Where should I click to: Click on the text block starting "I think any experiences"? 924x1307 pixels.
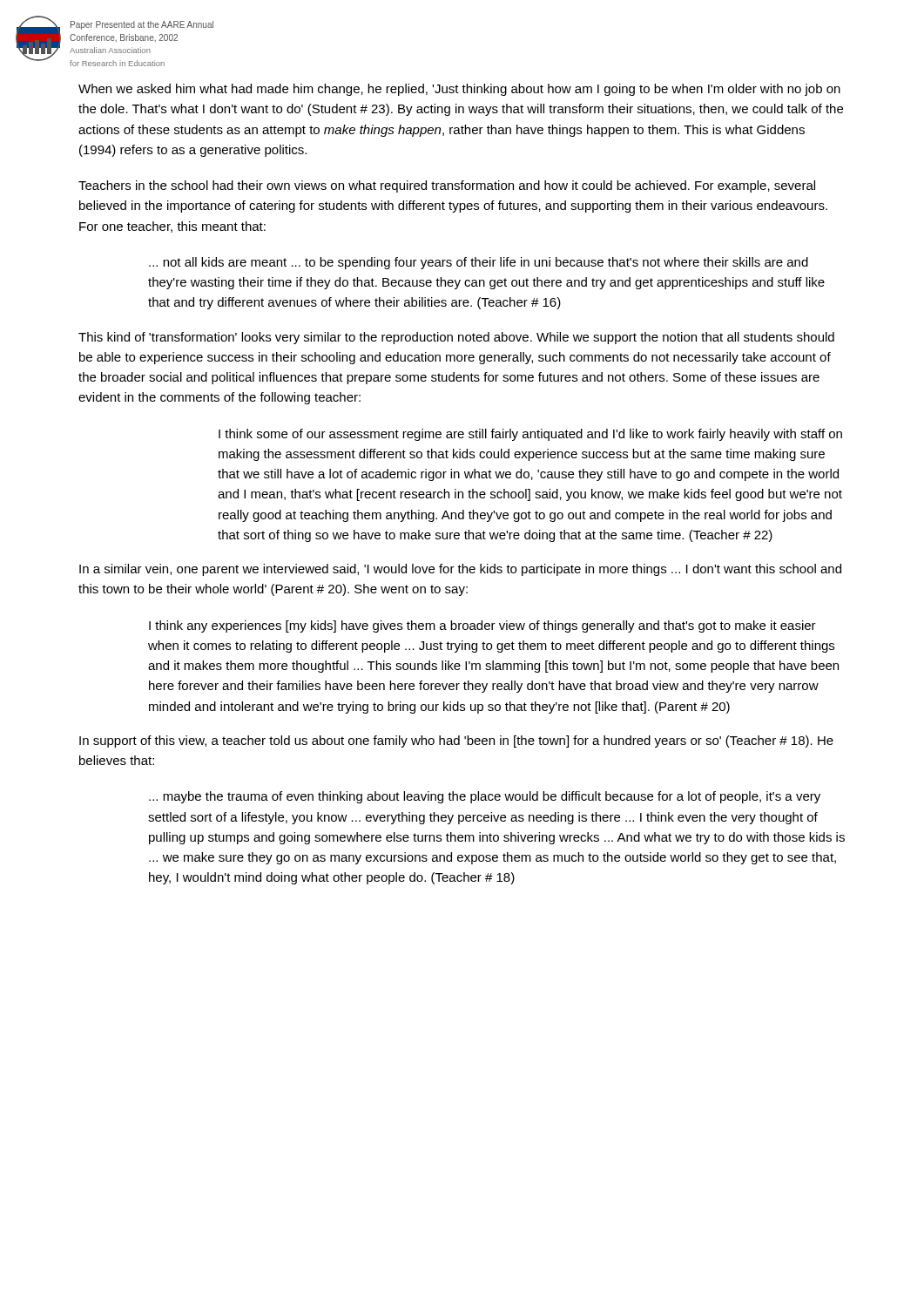tap(494, 665)
